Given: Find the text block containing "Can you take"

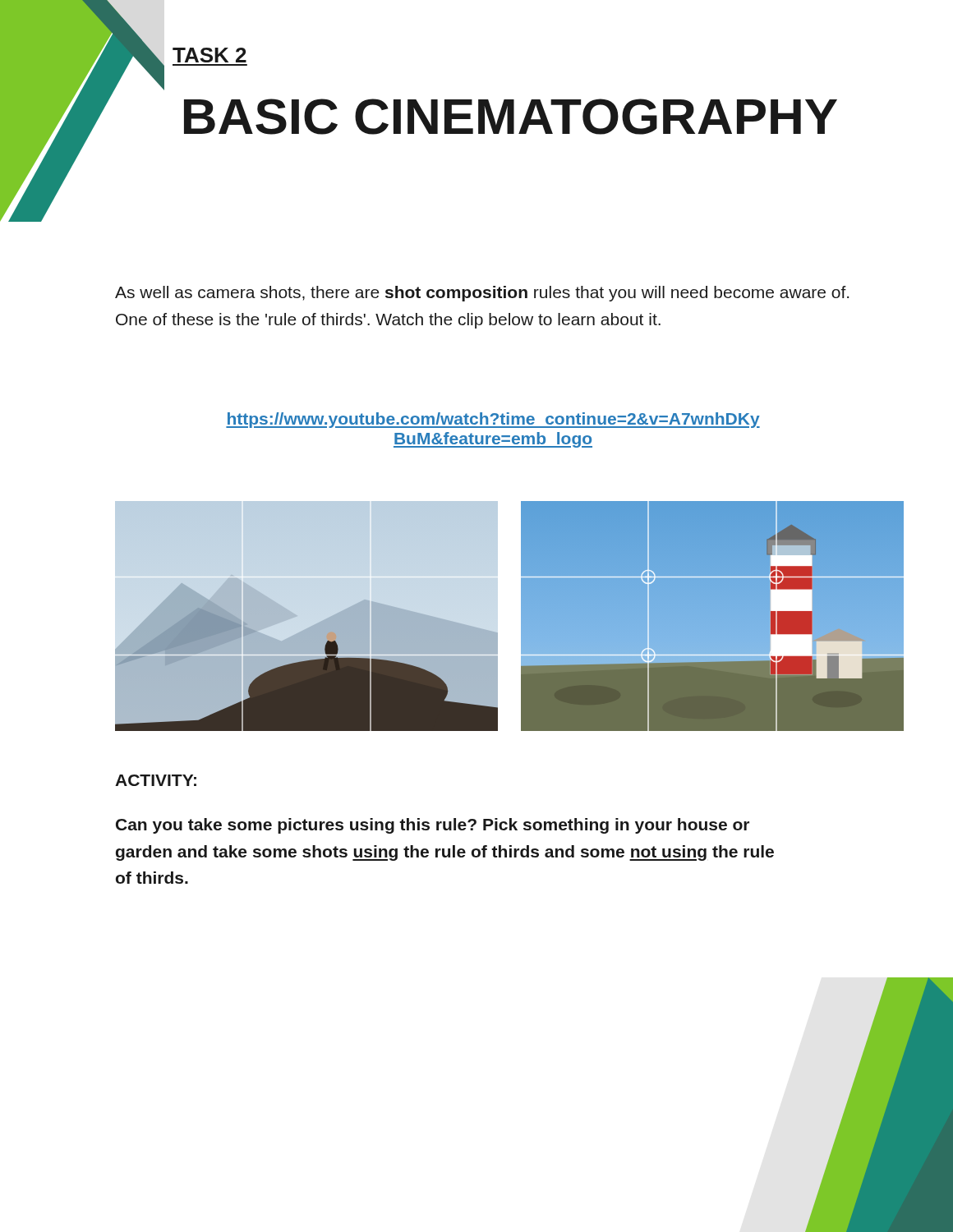Looking at the screenshot, I should [x=445, y=851].
